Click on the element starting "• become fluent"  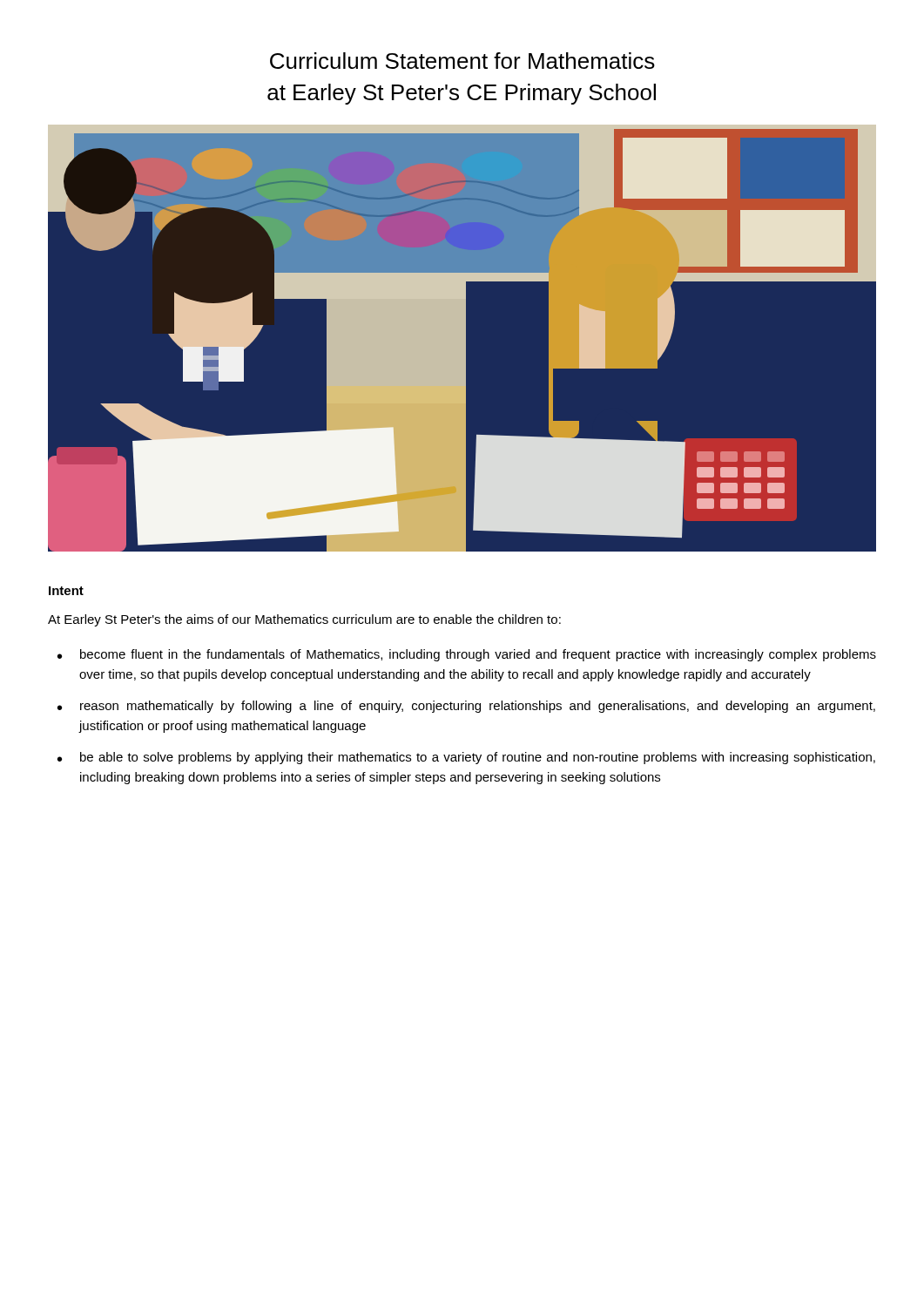pyautogui.click(x=462, y=665)
